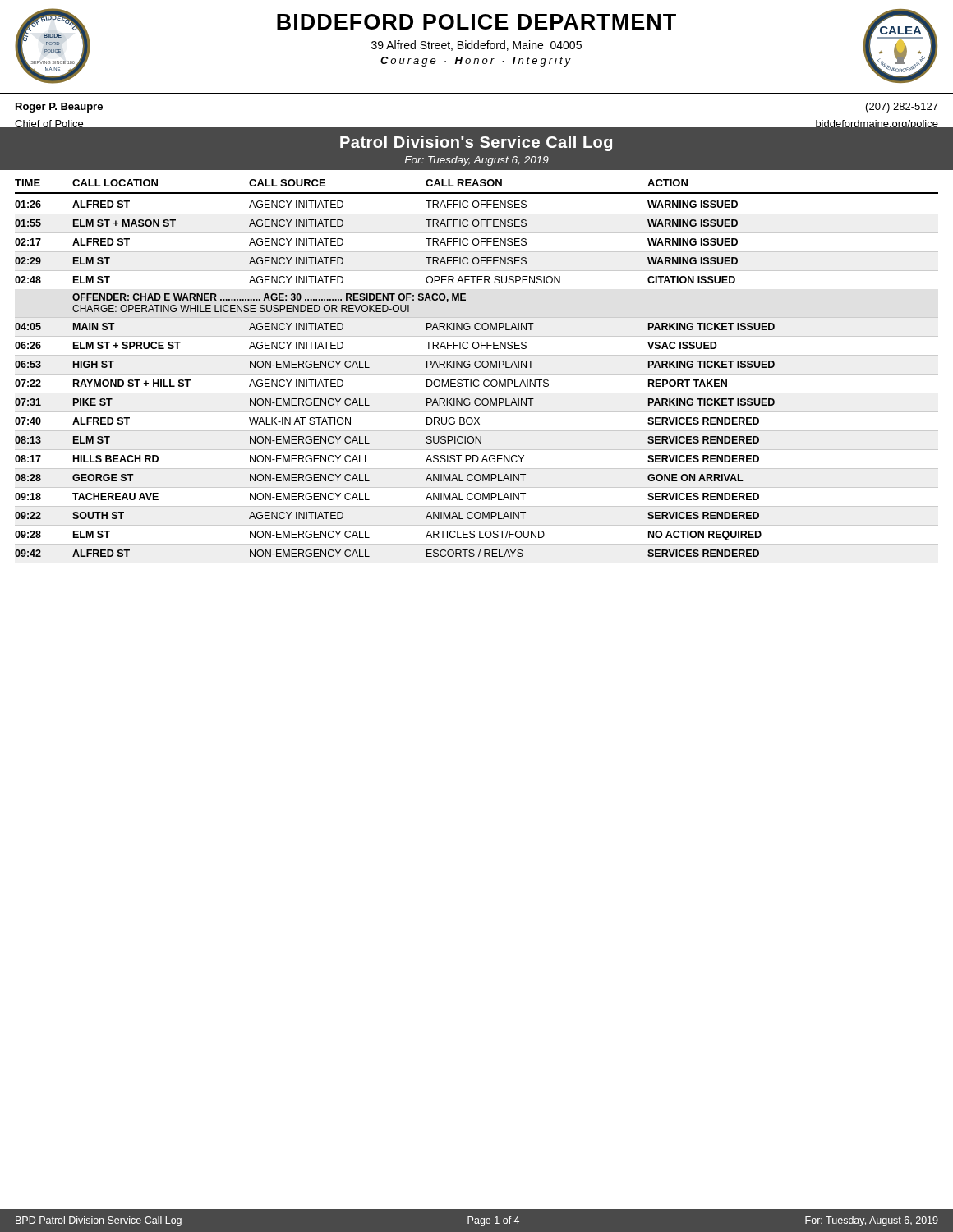953x1232 pixels.
Task: Select the text block starting "(207) 282-5127biddefordmaine.org/police"
Action: pyautogui.click(x=877, y=115)
